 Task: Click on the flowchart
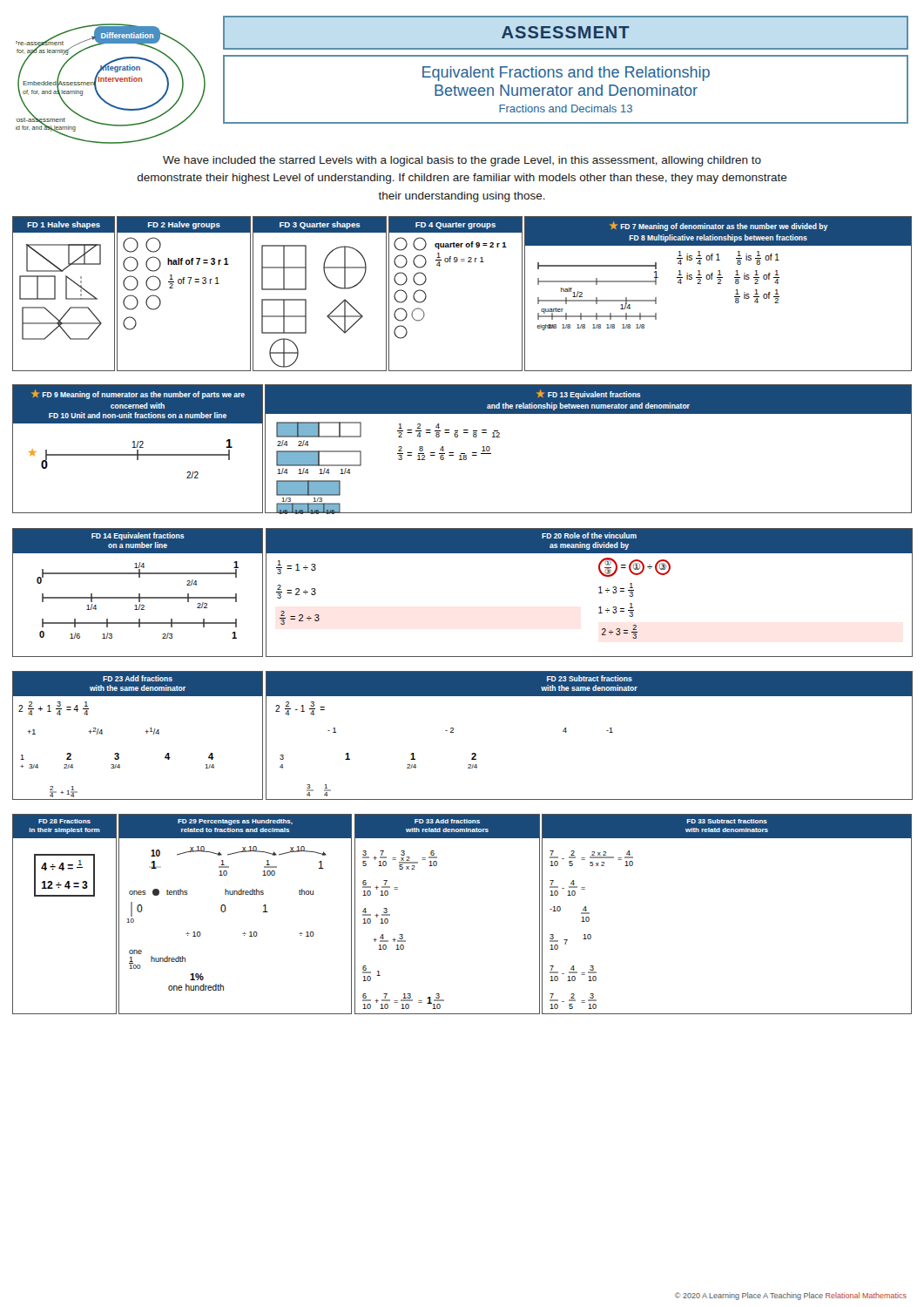[x=111, y=80]
